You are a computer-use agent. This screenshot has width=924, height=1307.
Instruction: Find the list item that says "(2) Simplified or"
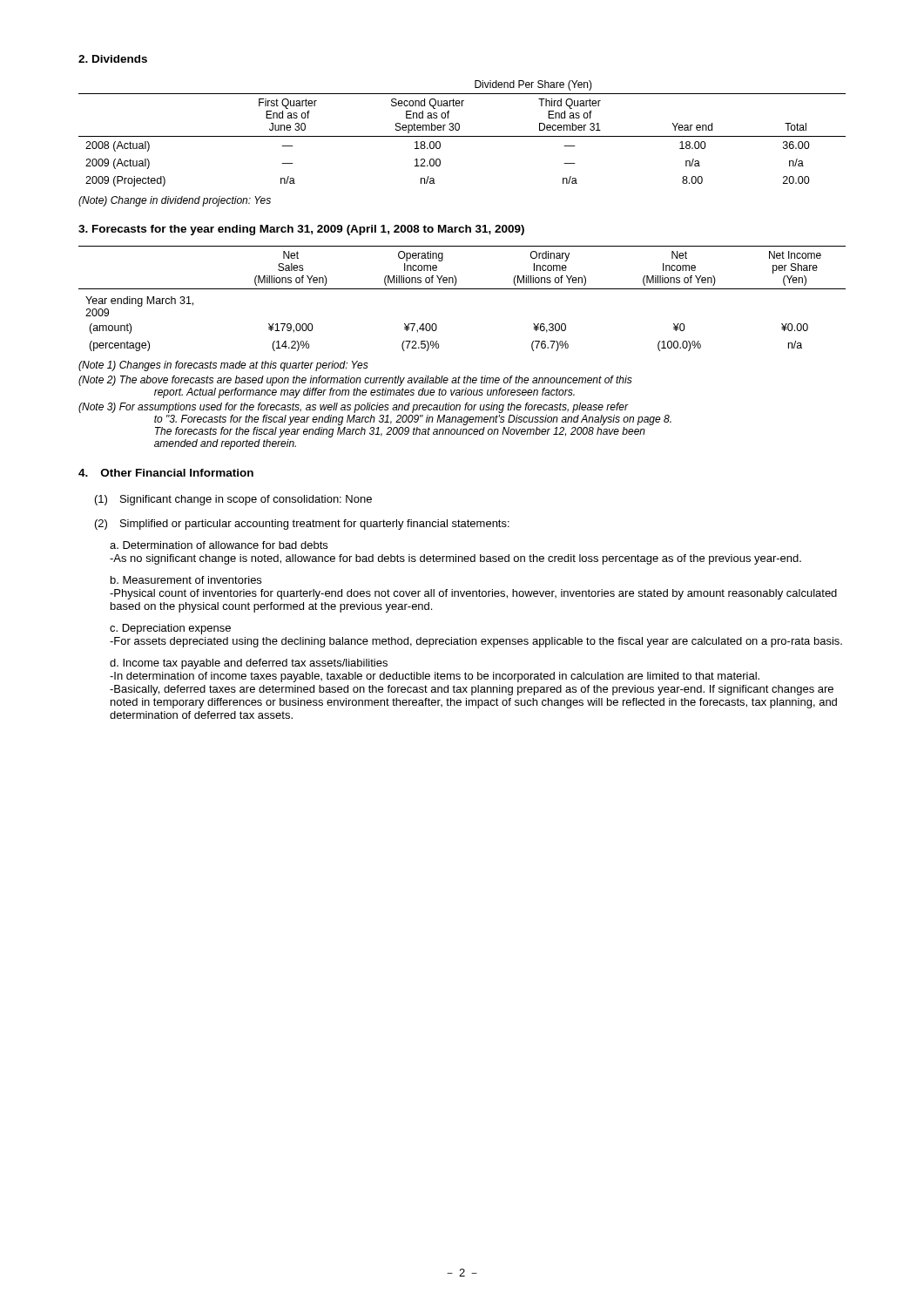coord(302,523)
